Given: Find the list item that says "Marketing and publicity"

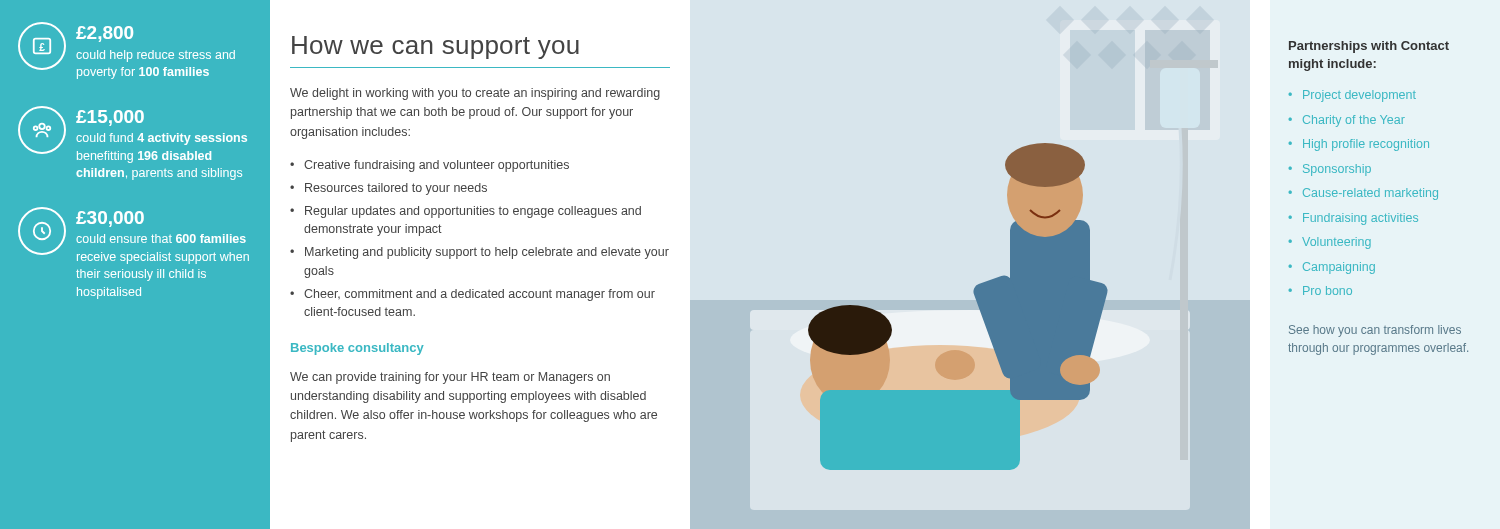Looking at the screenshot, I should click(486, 262).
